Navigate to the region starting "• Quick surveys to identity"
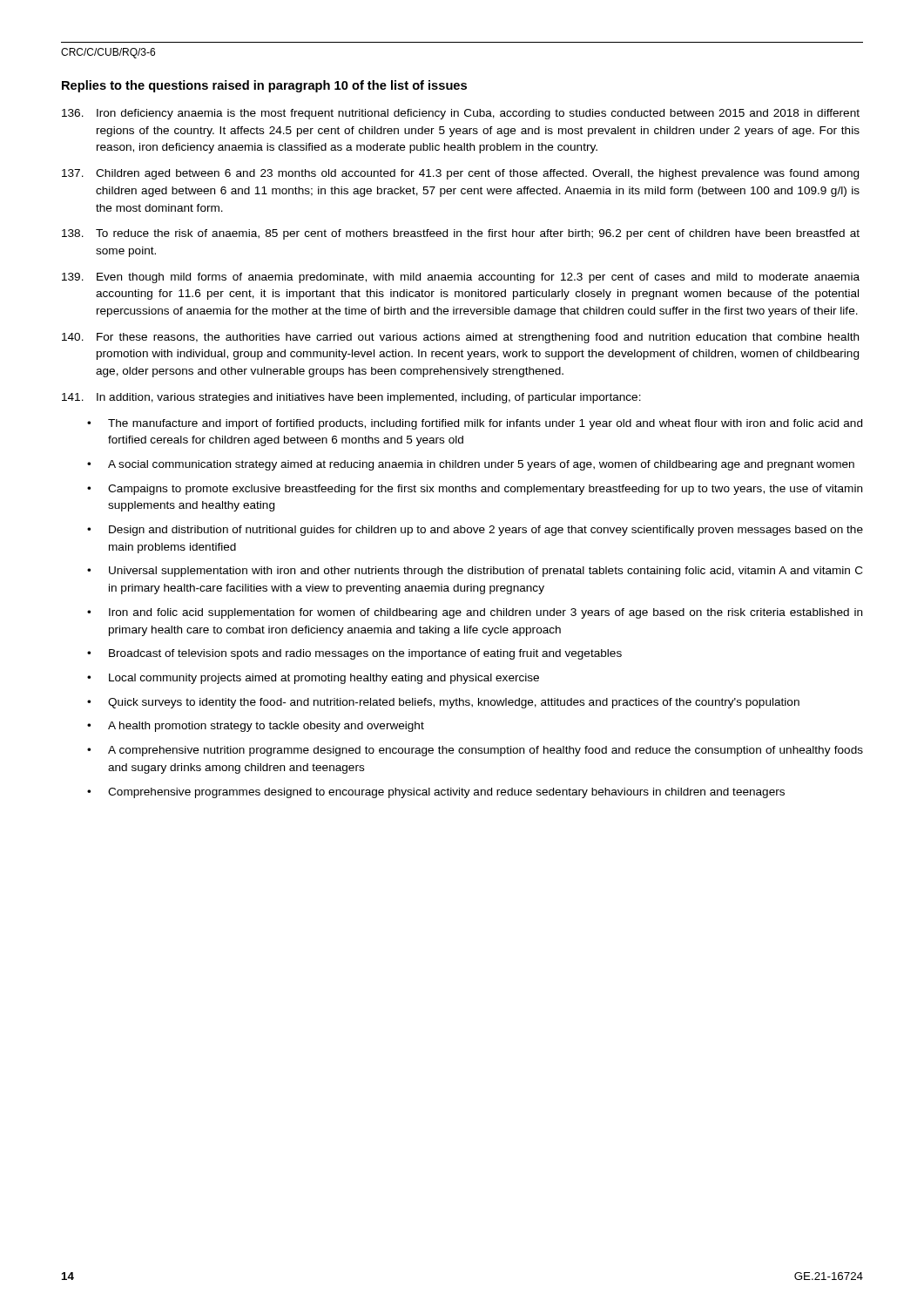Screen dimensions: 1307x924 click(x=475, y=702)
